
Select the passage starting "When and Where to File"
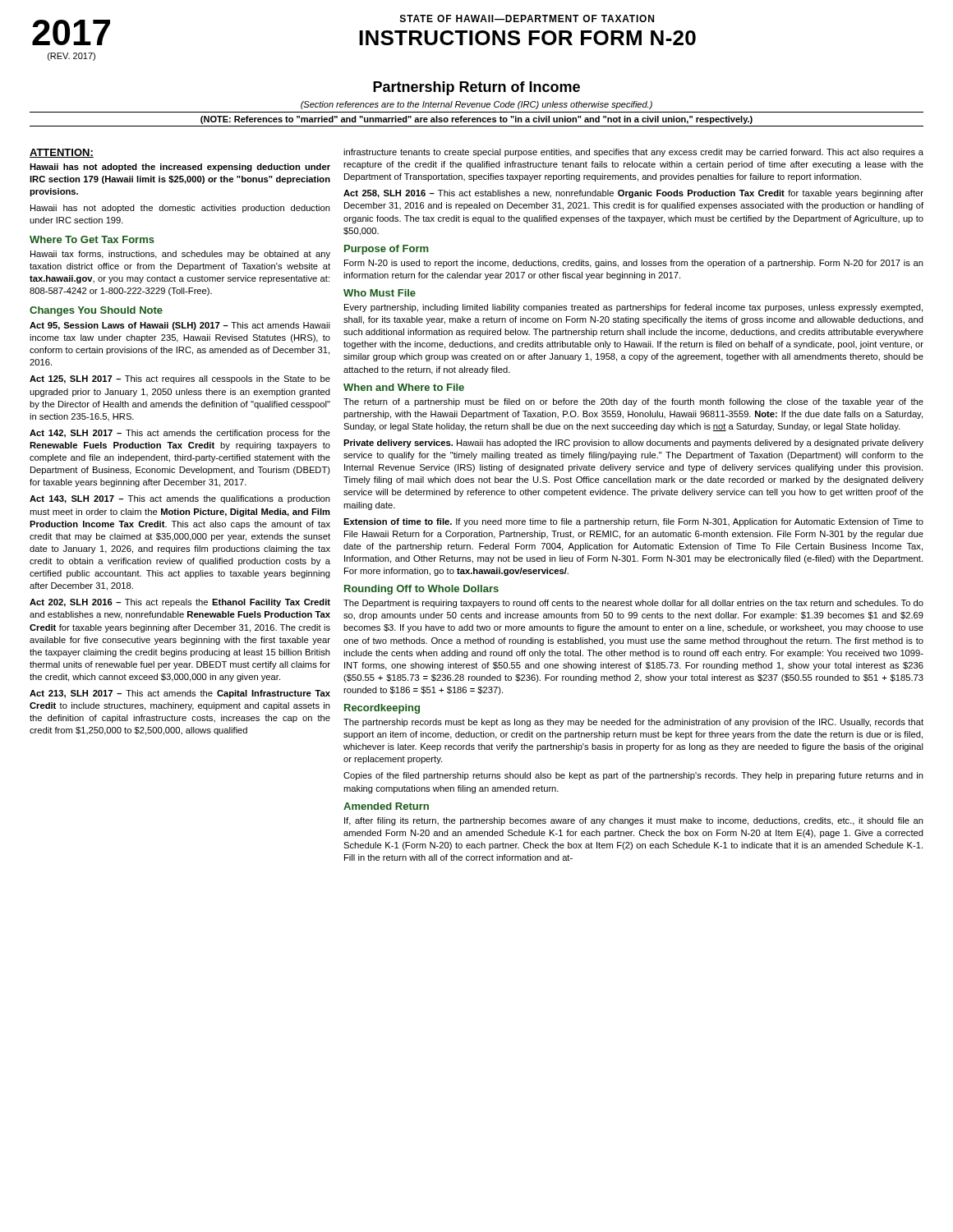point(404,387)
